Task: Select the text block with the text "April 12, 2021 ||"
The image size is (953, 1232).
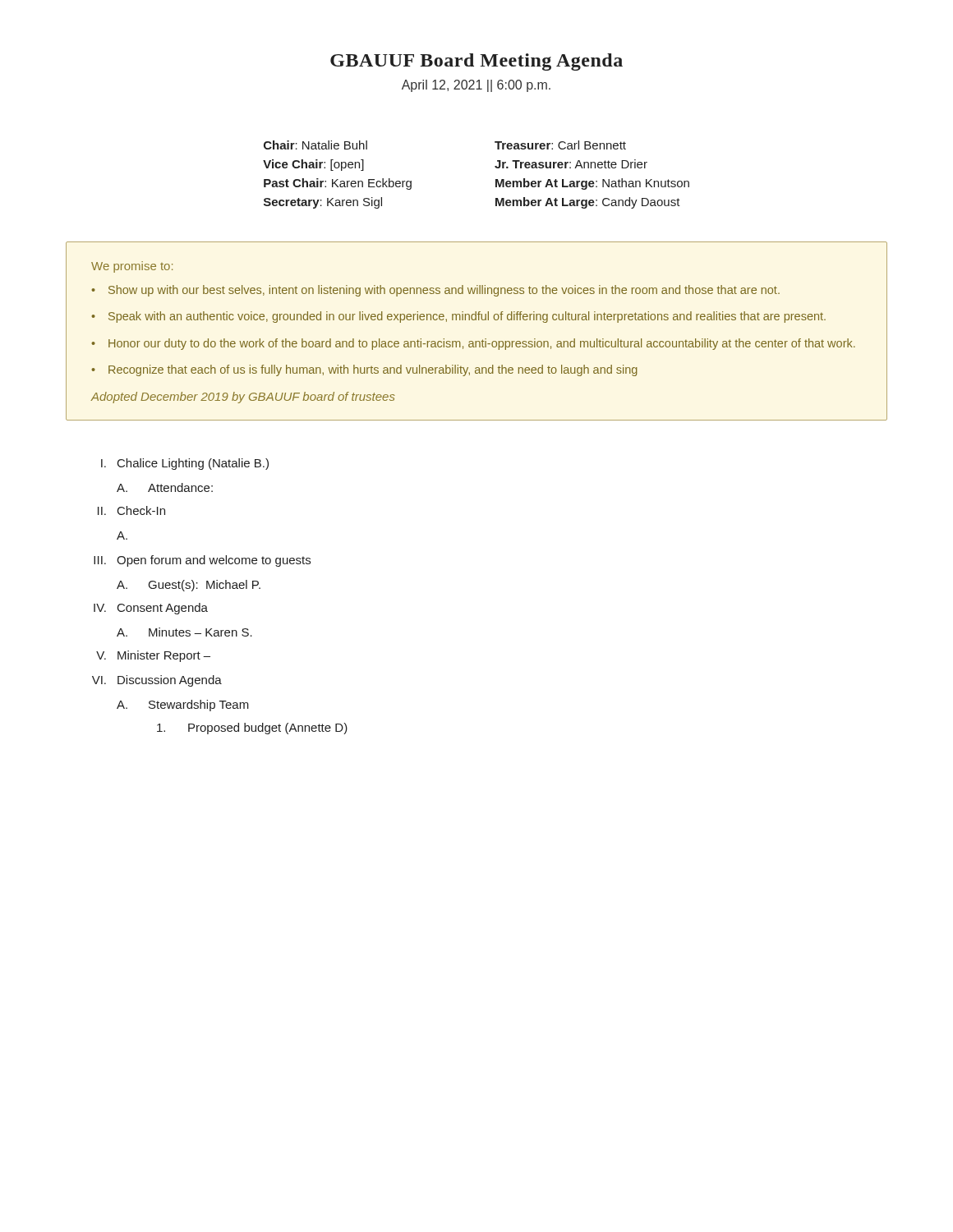Action: 476,85
